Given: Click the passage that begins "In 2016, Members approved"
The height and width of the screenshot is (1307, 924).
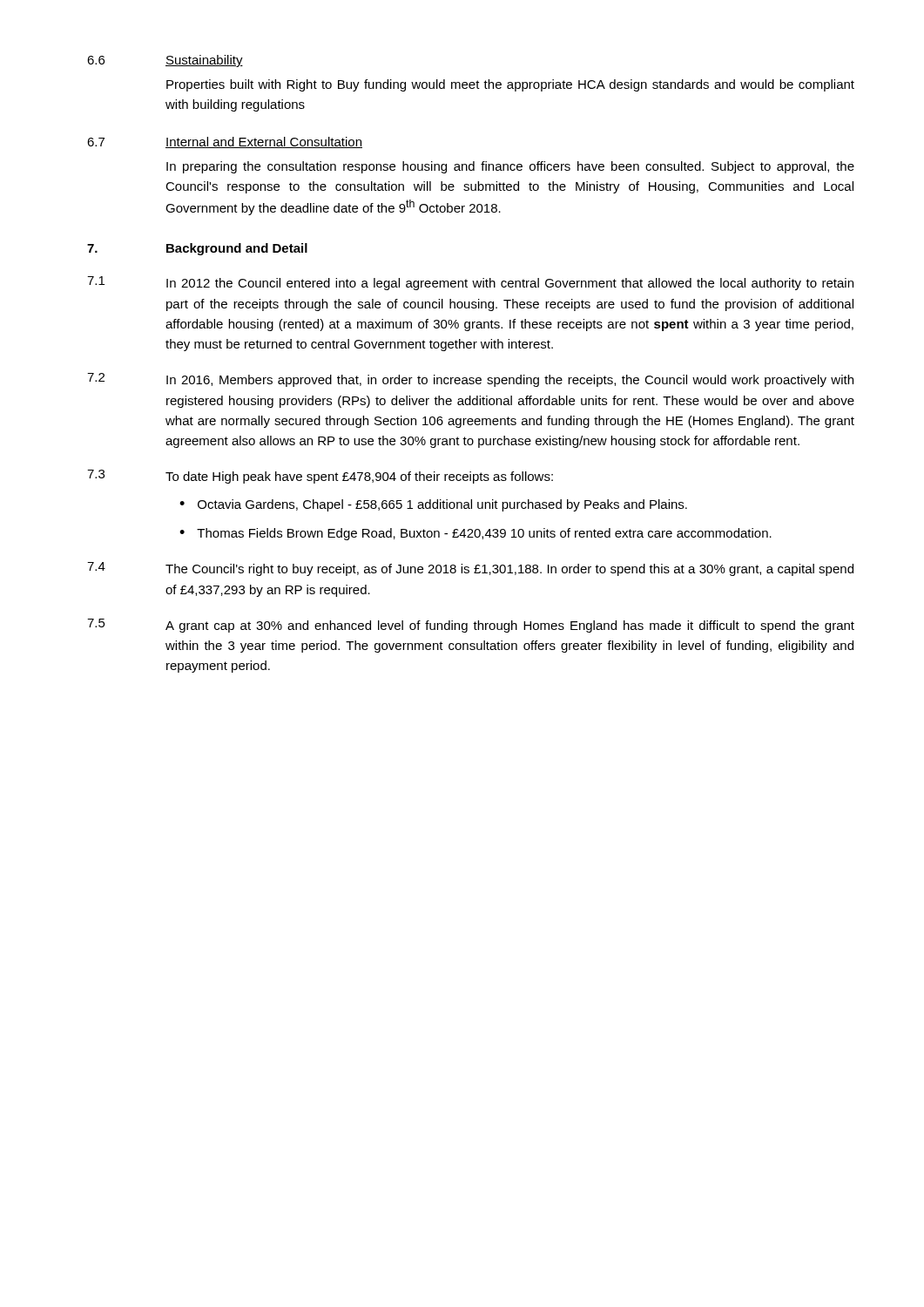Looking at the screenshot, I should 510,410.
